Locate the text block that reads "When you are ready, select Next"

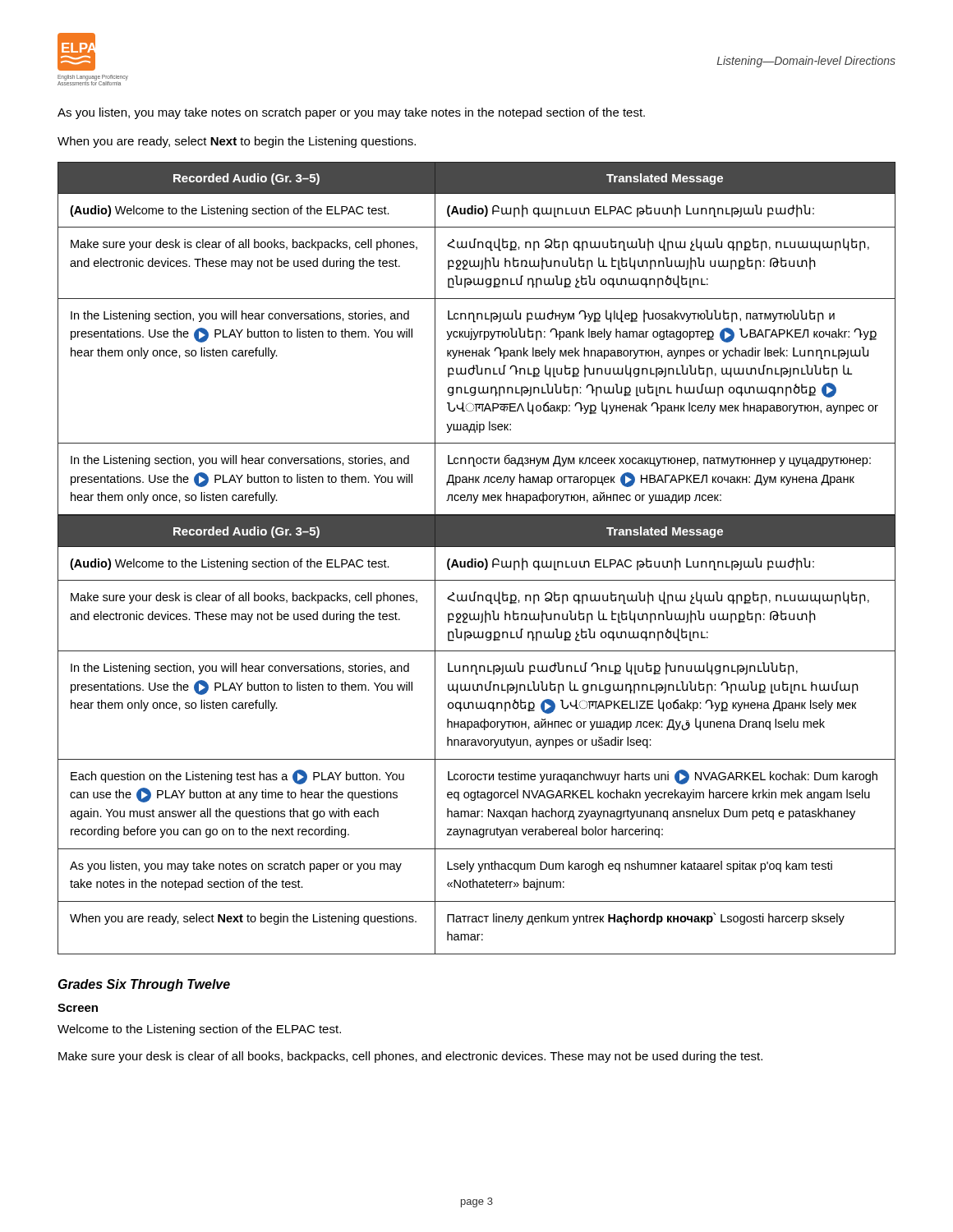pyautogui.click(x=237, y=140)
